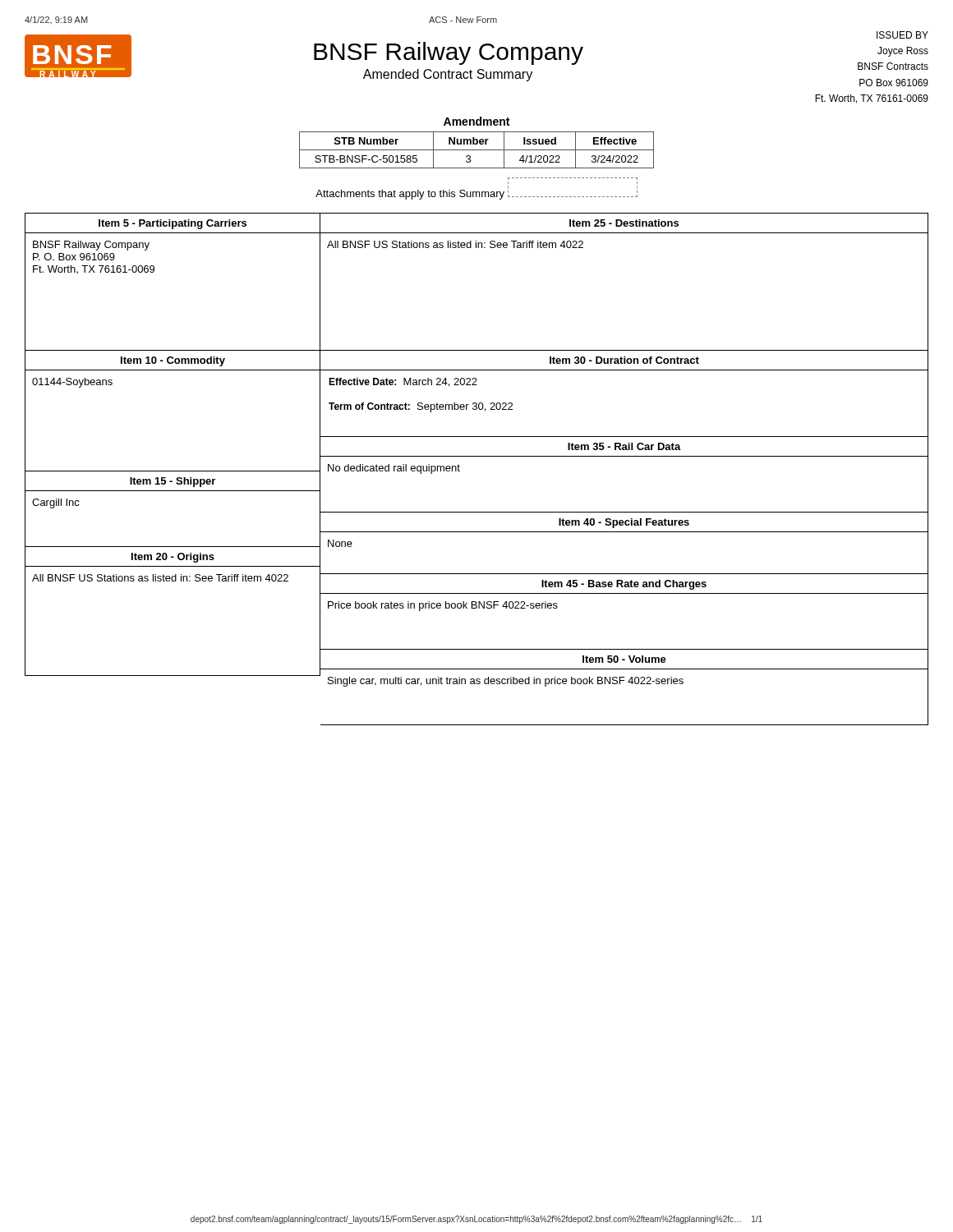Screen dimensions: 1232x953
Task: Point to the region starting "Cargill Inc"
Action: (x=56, y=502)
